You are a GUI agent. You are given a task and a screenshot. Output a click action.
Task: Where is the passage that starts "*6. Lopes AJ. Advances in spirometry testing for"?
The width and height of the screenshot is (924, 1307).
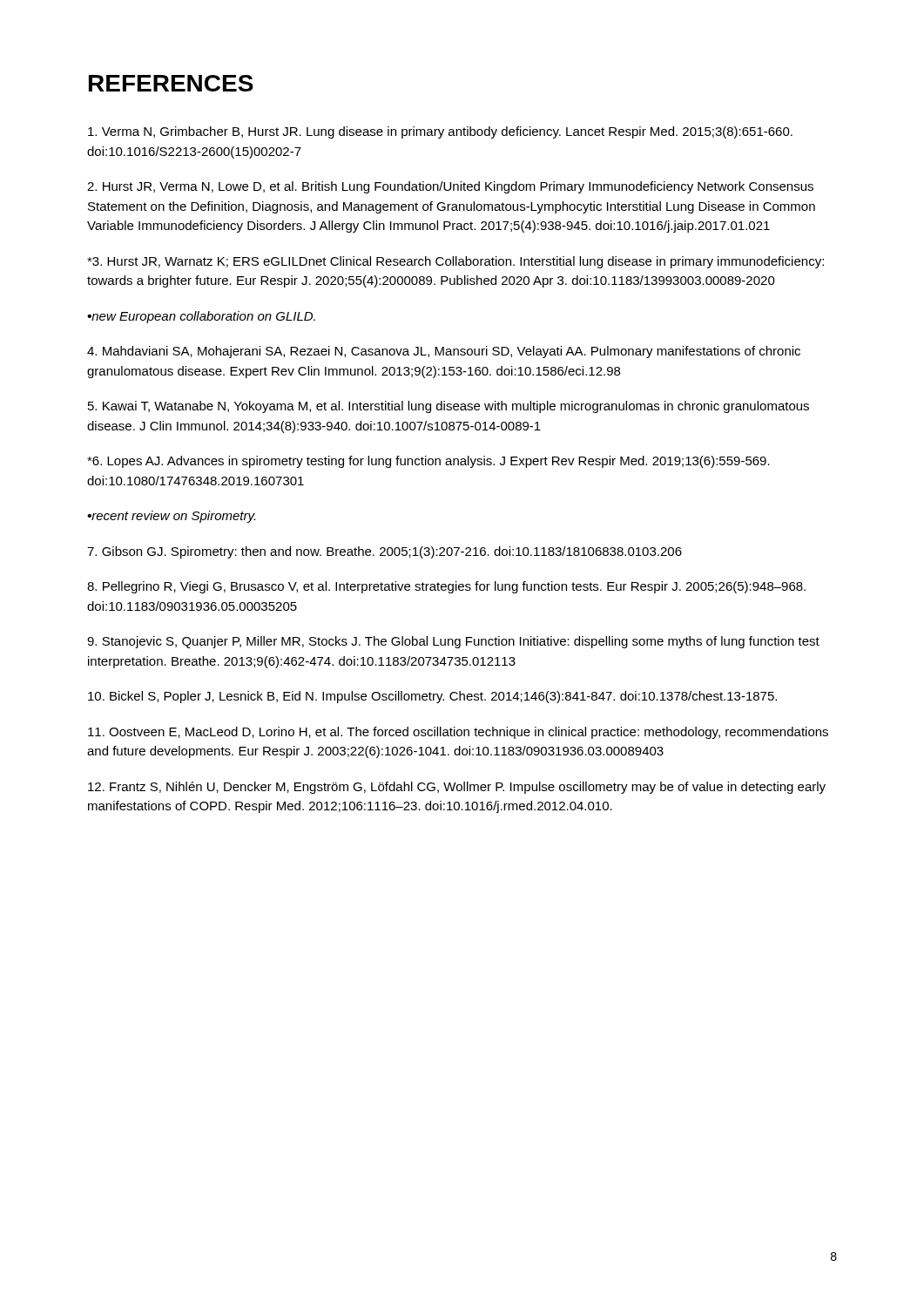click(429, 470)
